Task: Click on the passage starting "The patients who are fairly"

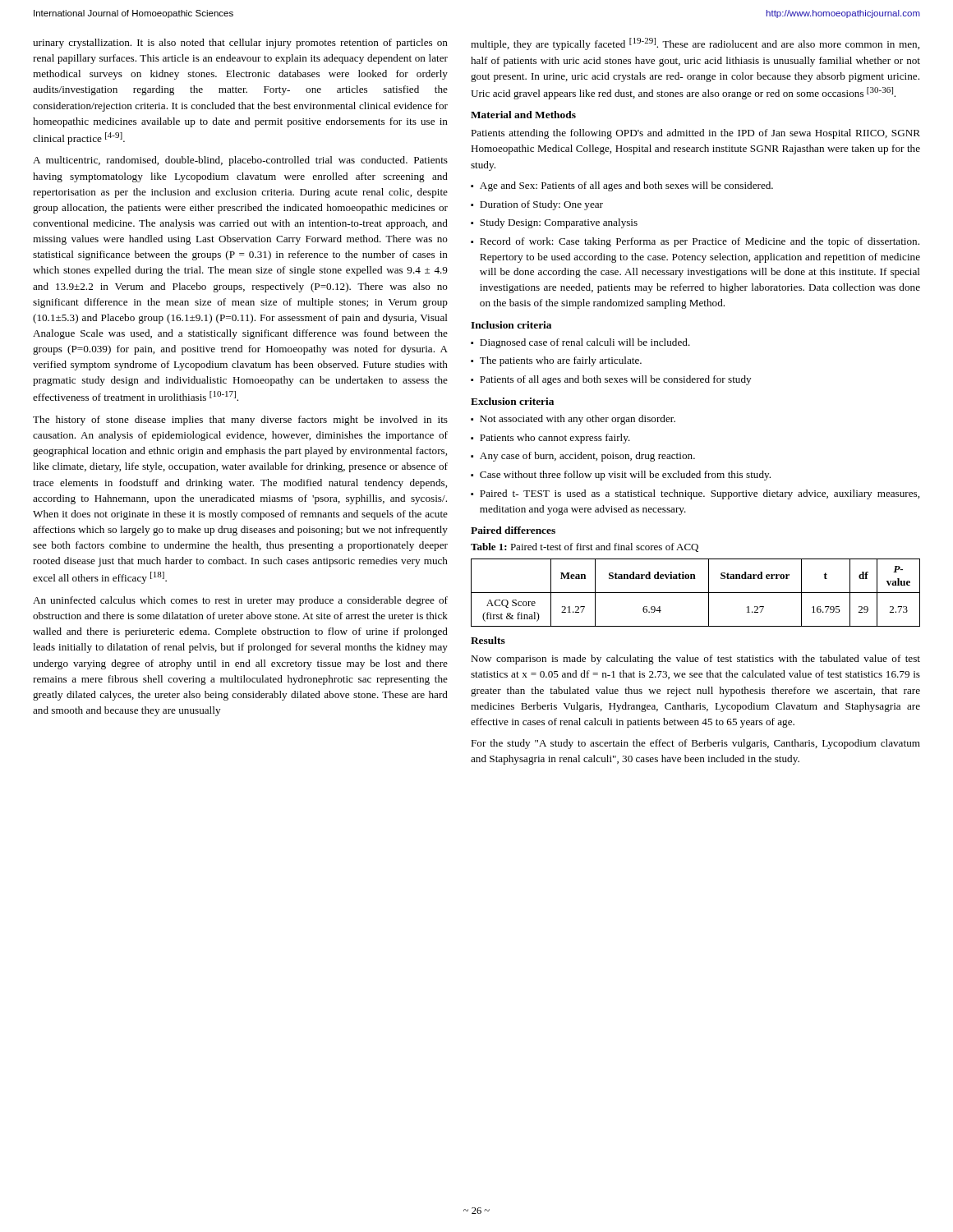Action: click(561, 360)
